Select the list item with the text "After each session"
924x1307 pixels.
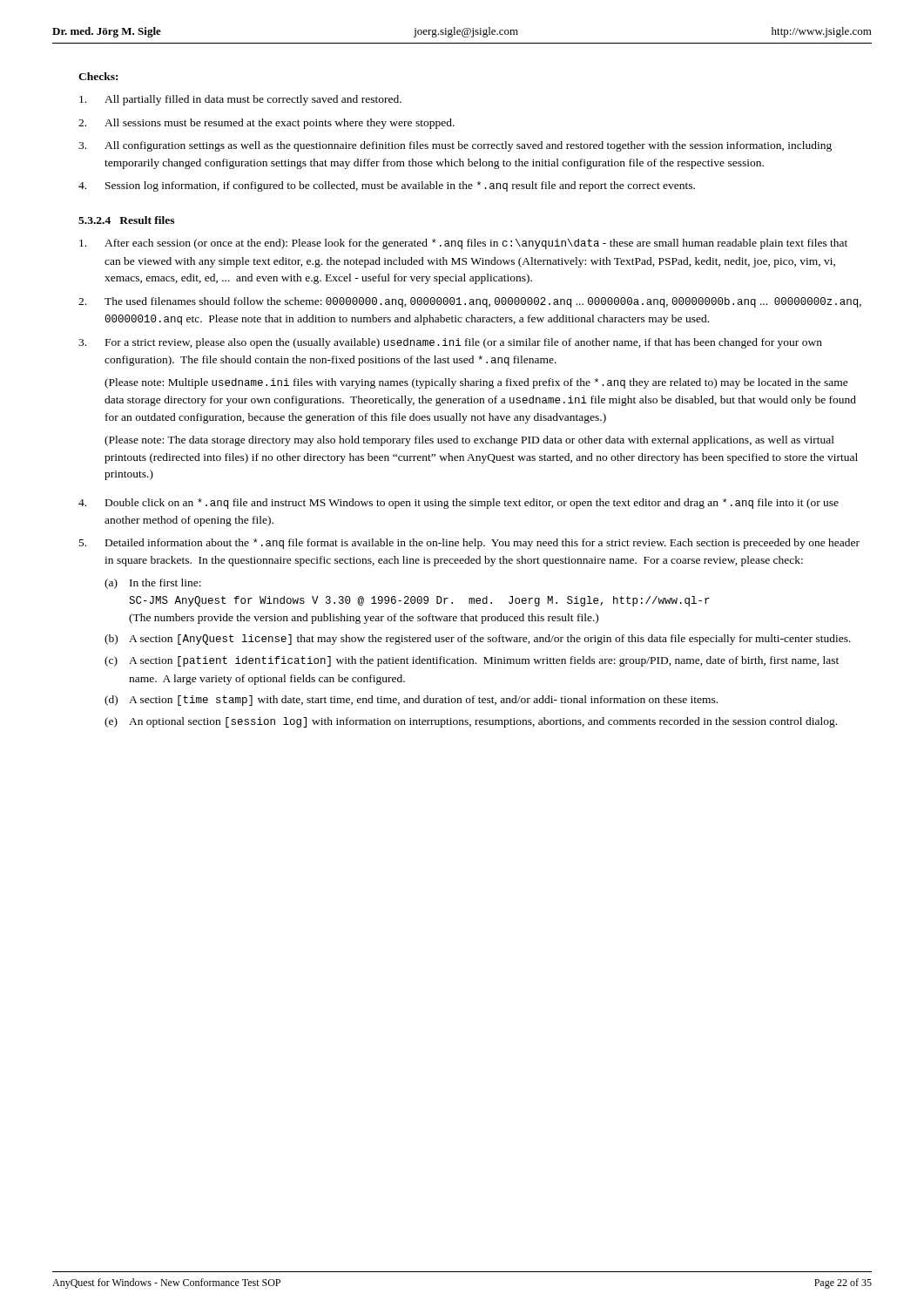tap(471, 261)
